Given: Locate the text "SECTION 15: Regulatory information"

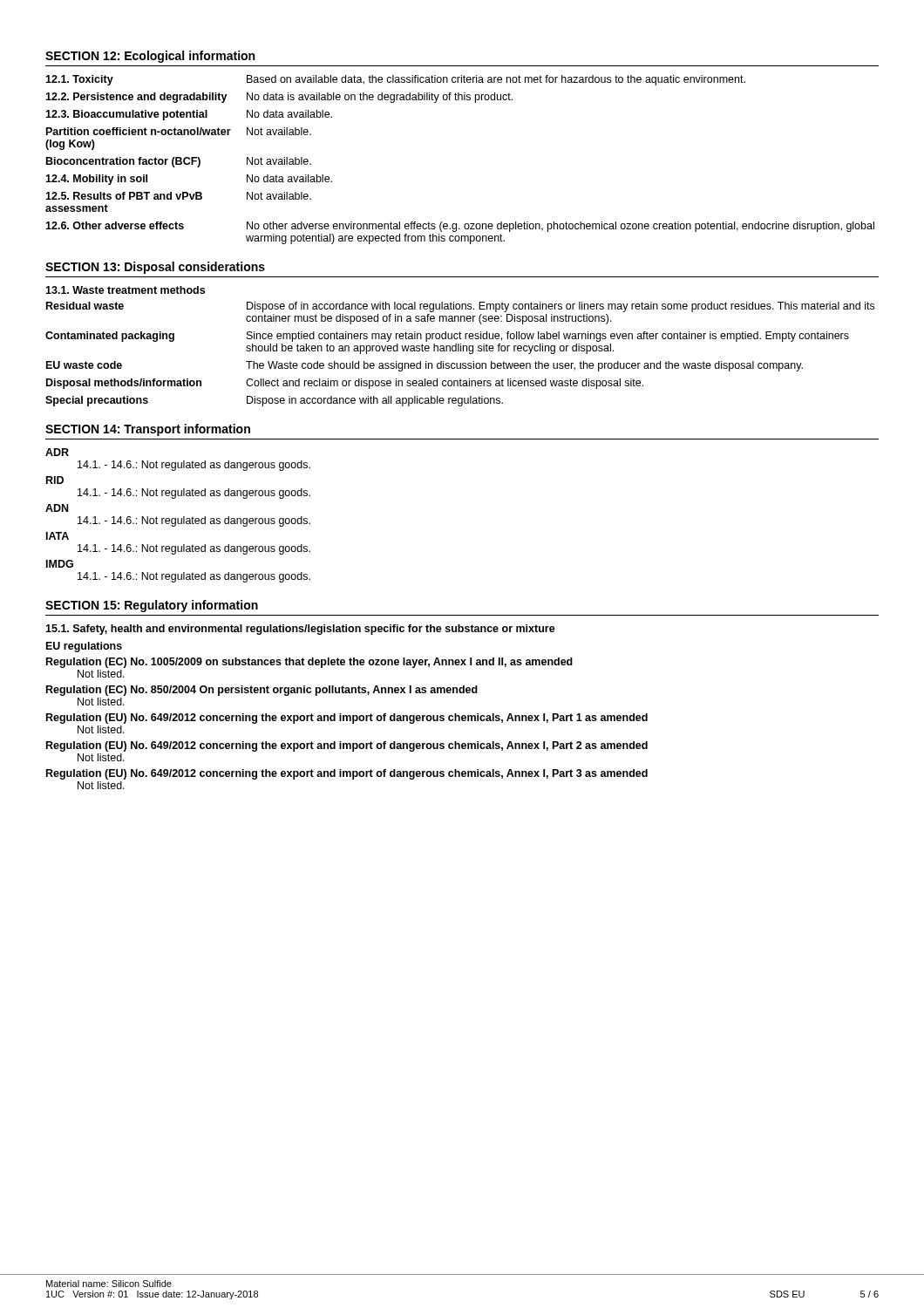Looking at the screenshot, I should pyautogui.click(x=152, y=605).
